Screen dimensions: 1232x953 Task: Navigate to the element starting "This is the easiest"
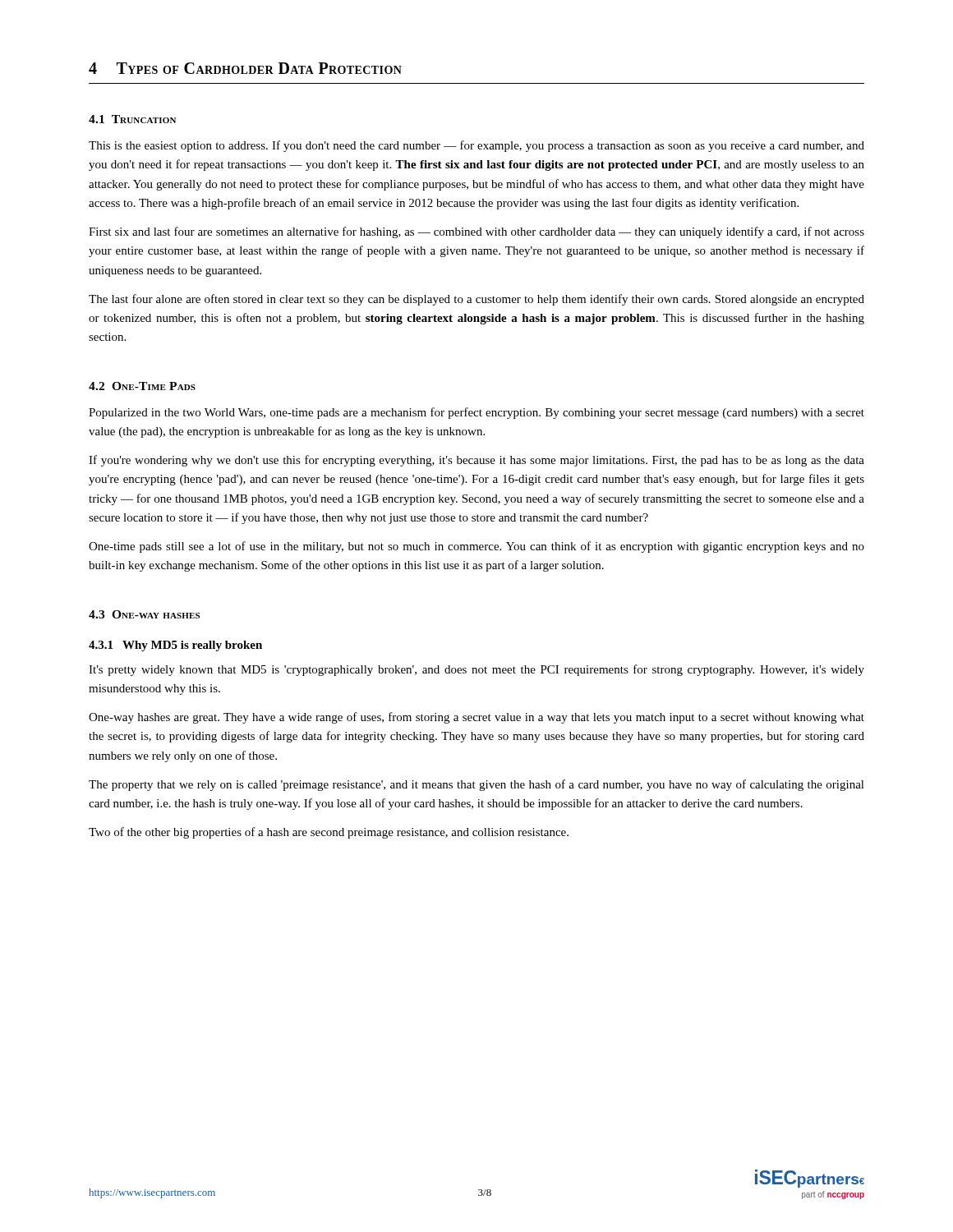pyautogui.click(x=476, y=175)
